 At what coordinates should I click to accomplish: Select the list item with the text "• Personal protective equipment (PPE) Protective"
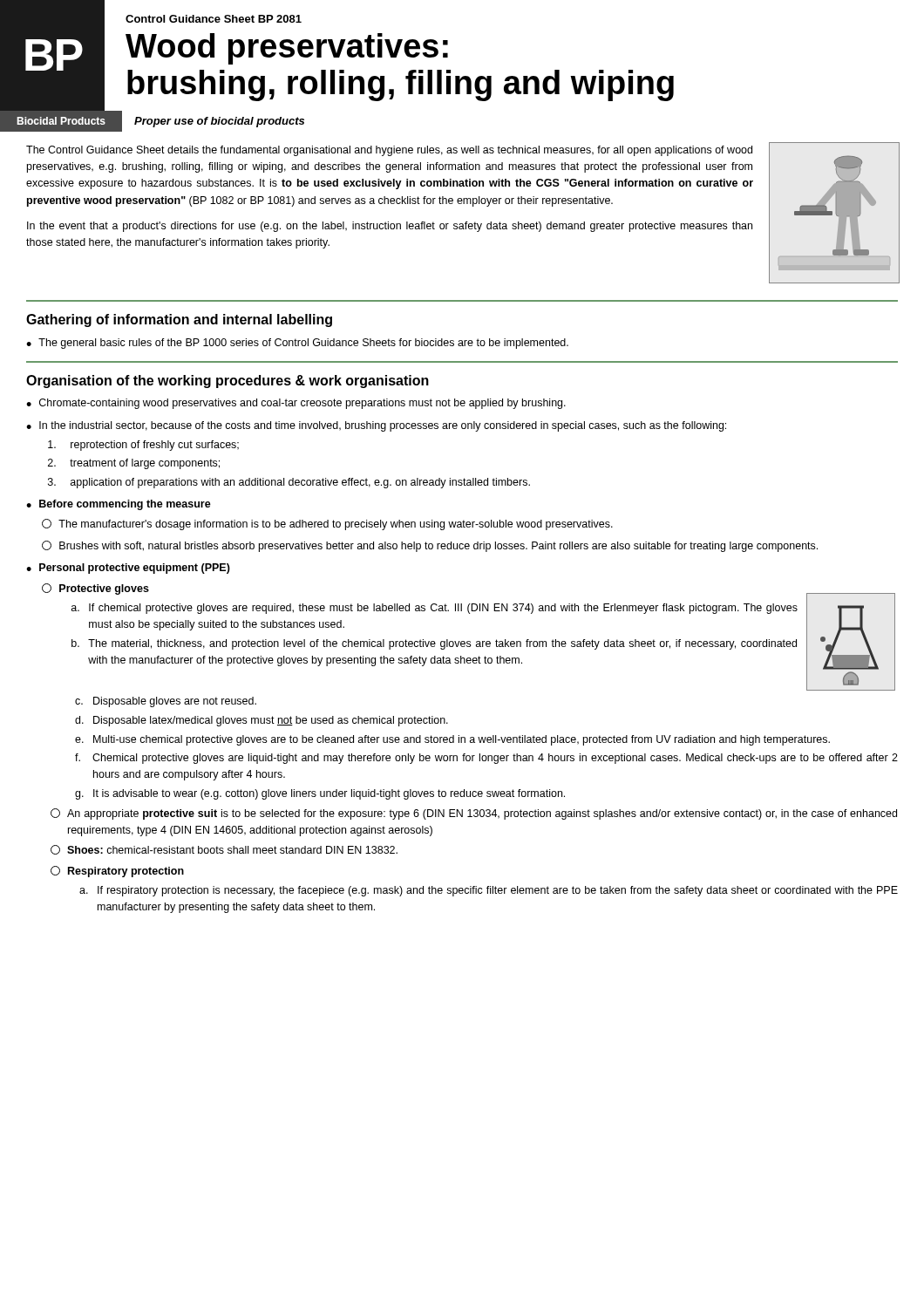tap(412, 617)
